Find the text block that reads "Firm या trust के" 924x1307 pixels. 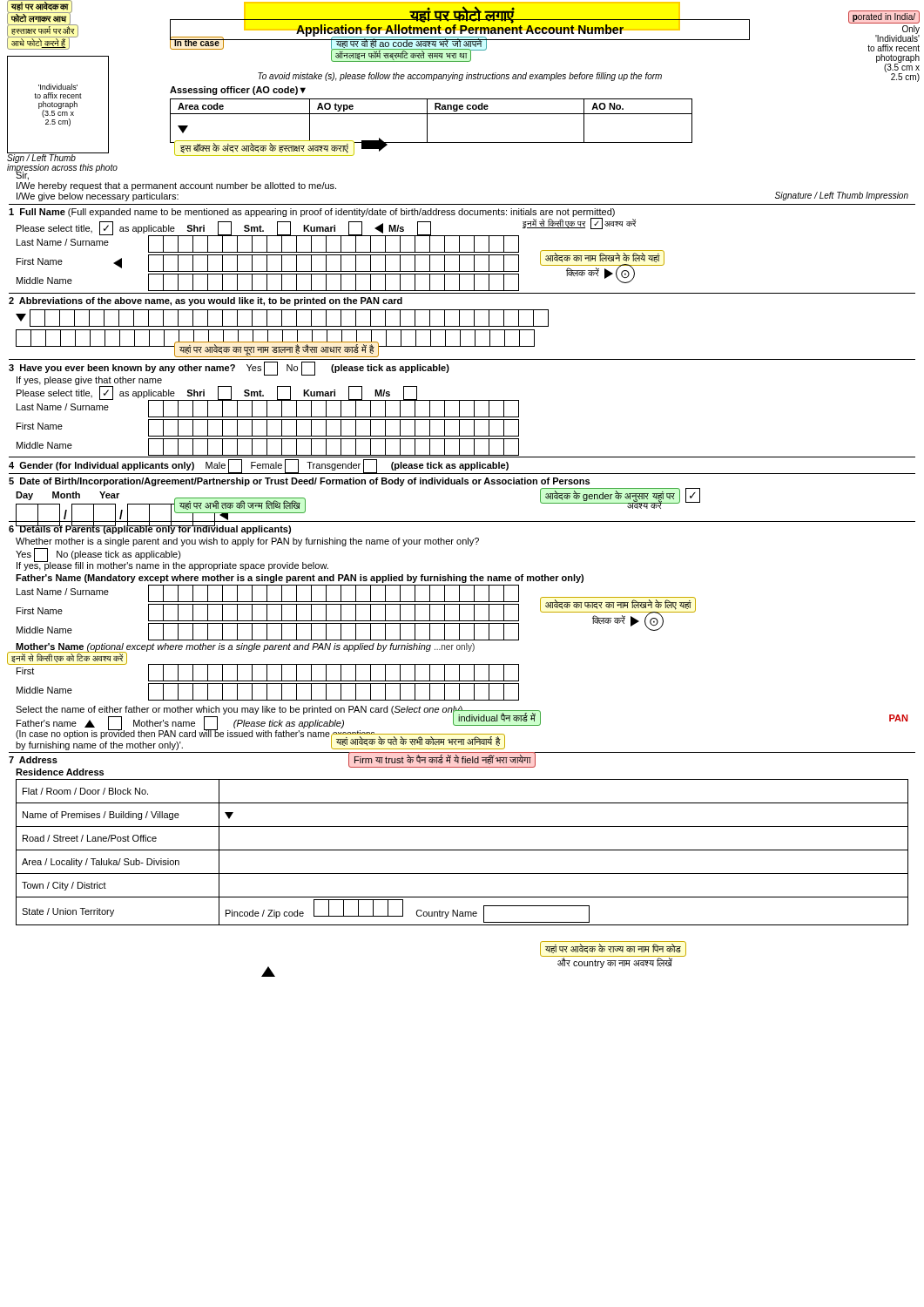tap(442, 760)
